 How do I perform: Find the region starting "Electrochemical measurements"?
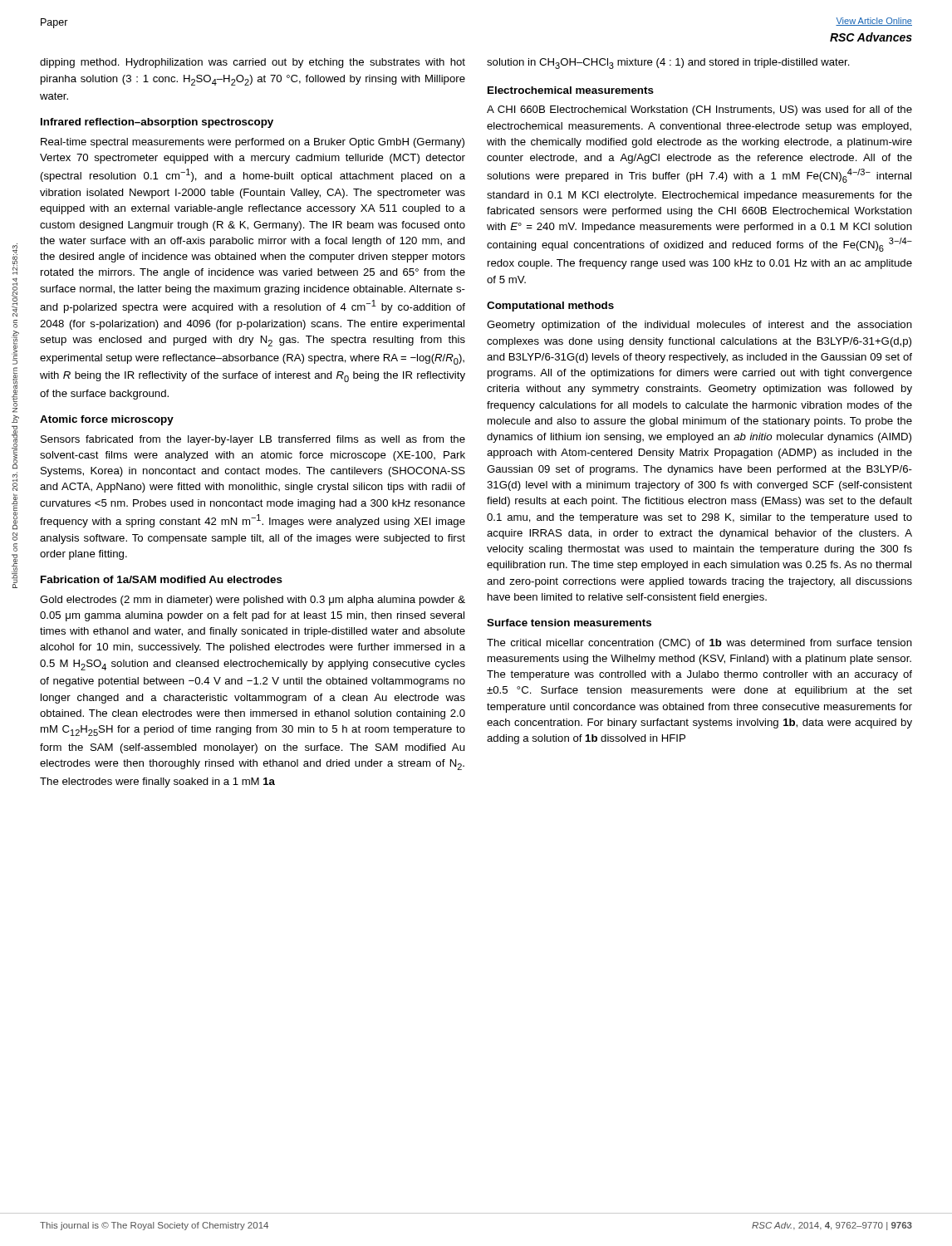(570, 90)
